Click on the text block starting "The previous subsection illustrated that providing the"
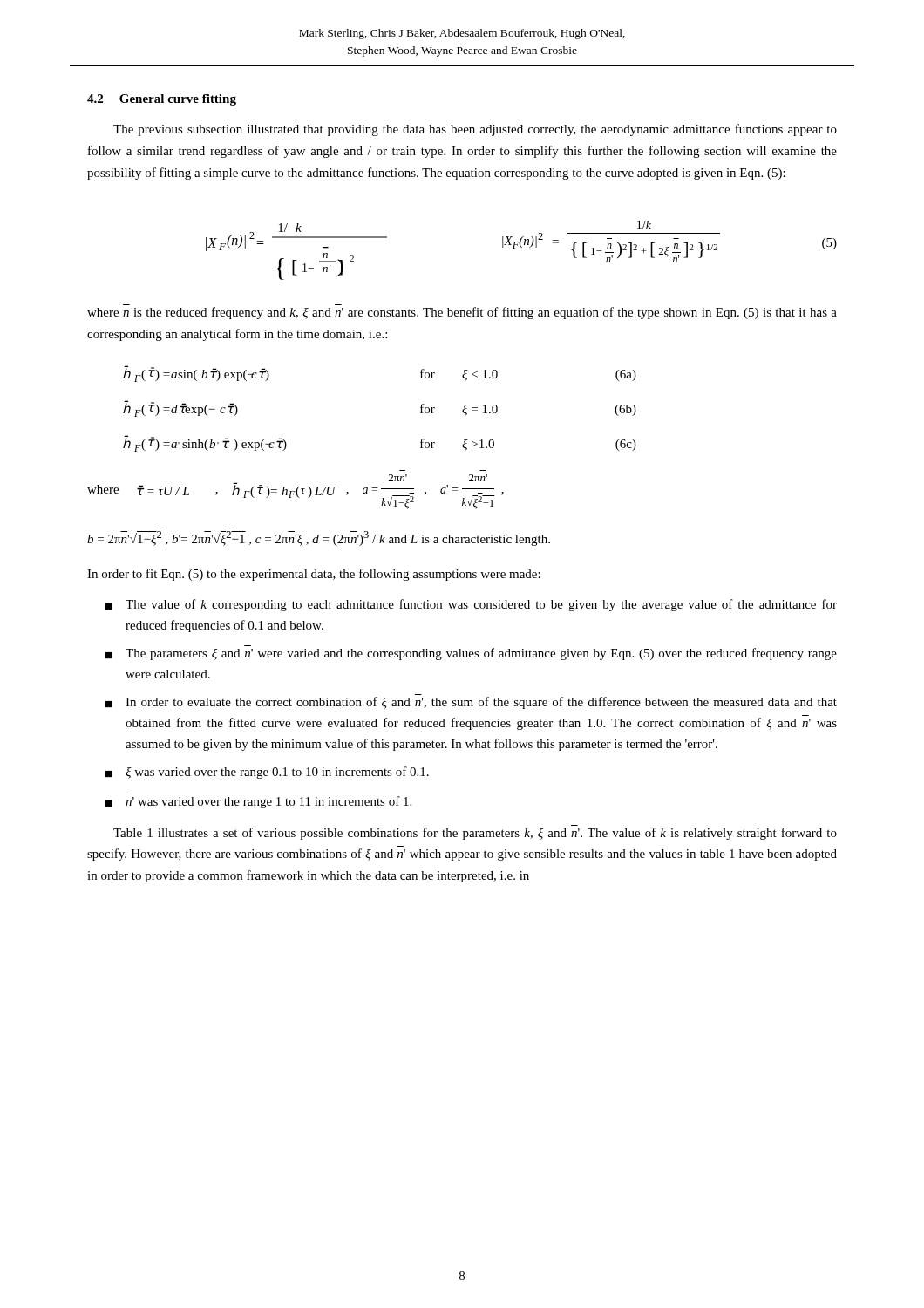Image resolution: width=924 pixels, height=1308 pixels. [462, 151]
